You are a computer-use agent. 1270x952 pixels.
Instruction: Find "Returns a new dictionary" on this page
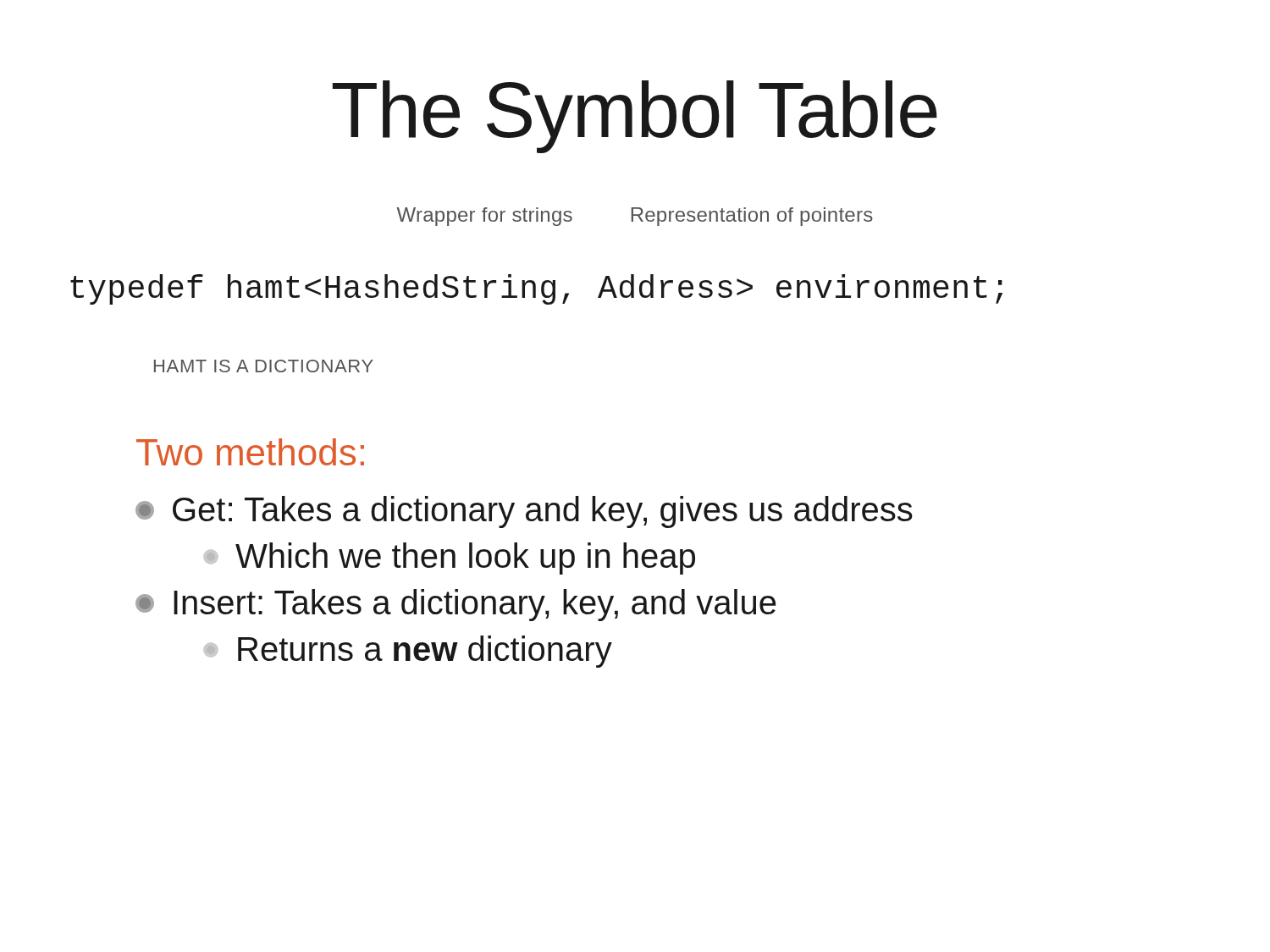(408, 649)
